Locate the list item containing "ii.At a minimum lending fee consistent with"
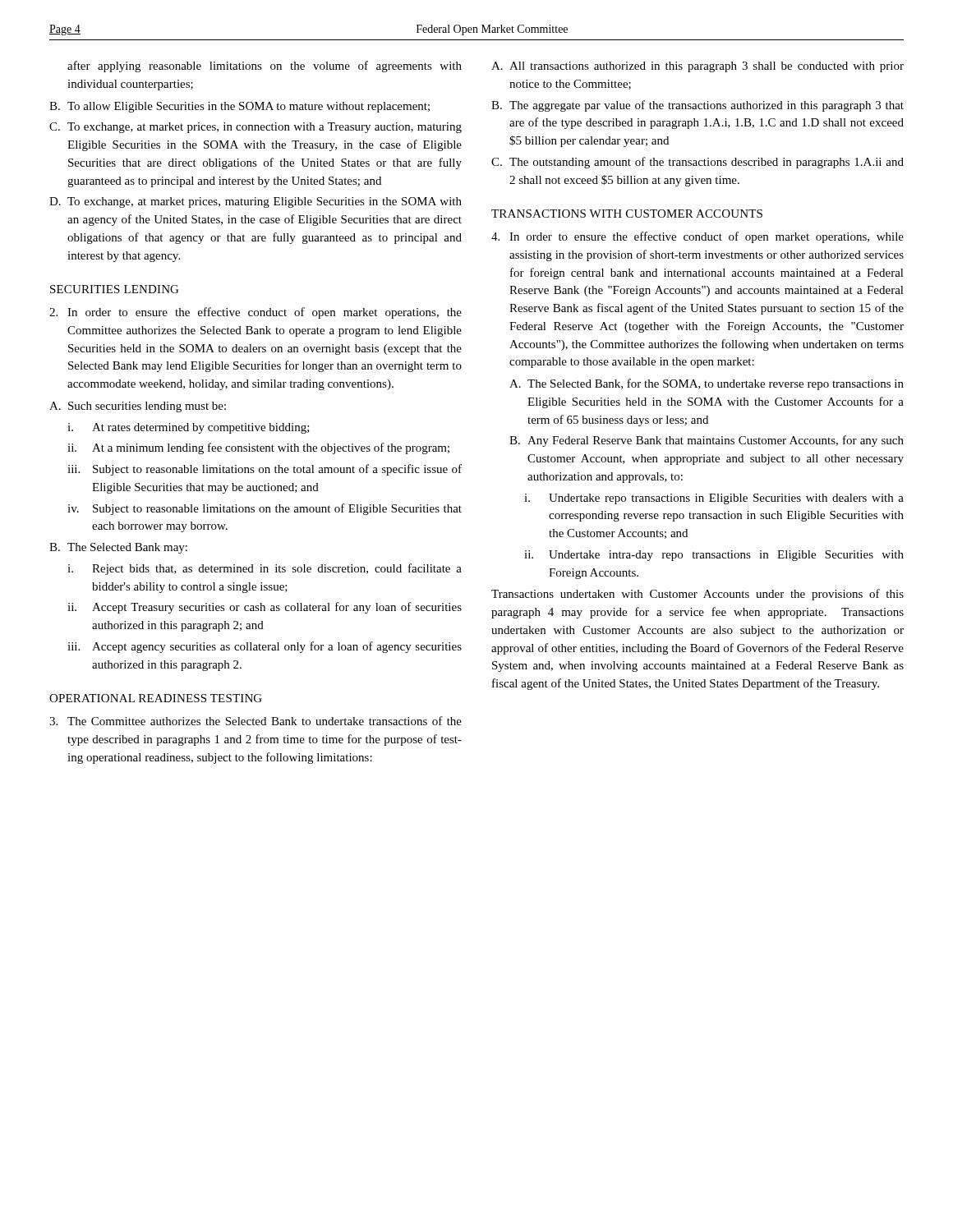This screenshot has width=953, height=1232. pyautogui.click(x=265, y=449)
